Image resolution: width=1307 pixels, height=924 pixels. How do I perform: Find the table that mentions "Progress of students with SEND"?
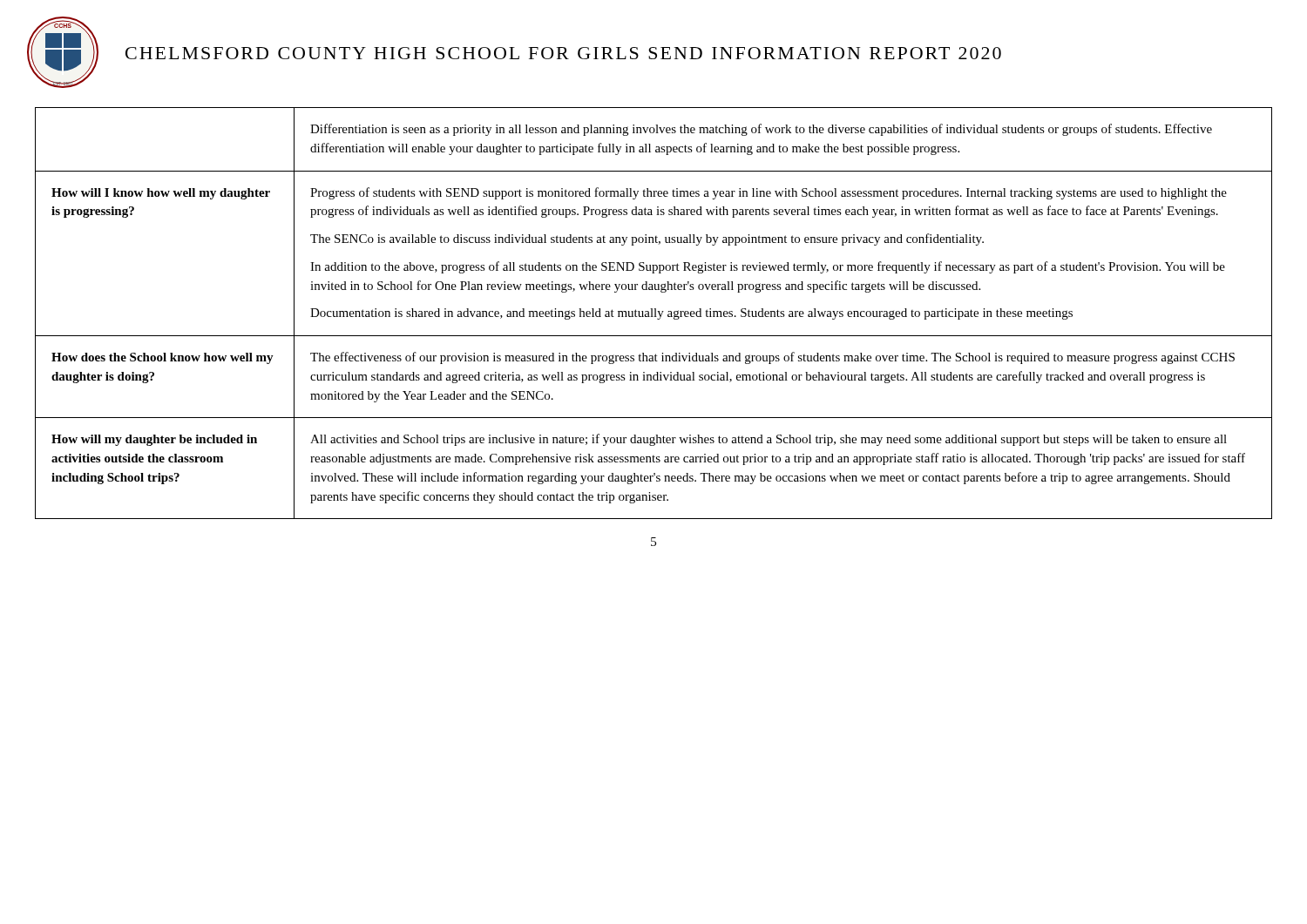click(654, 313)
